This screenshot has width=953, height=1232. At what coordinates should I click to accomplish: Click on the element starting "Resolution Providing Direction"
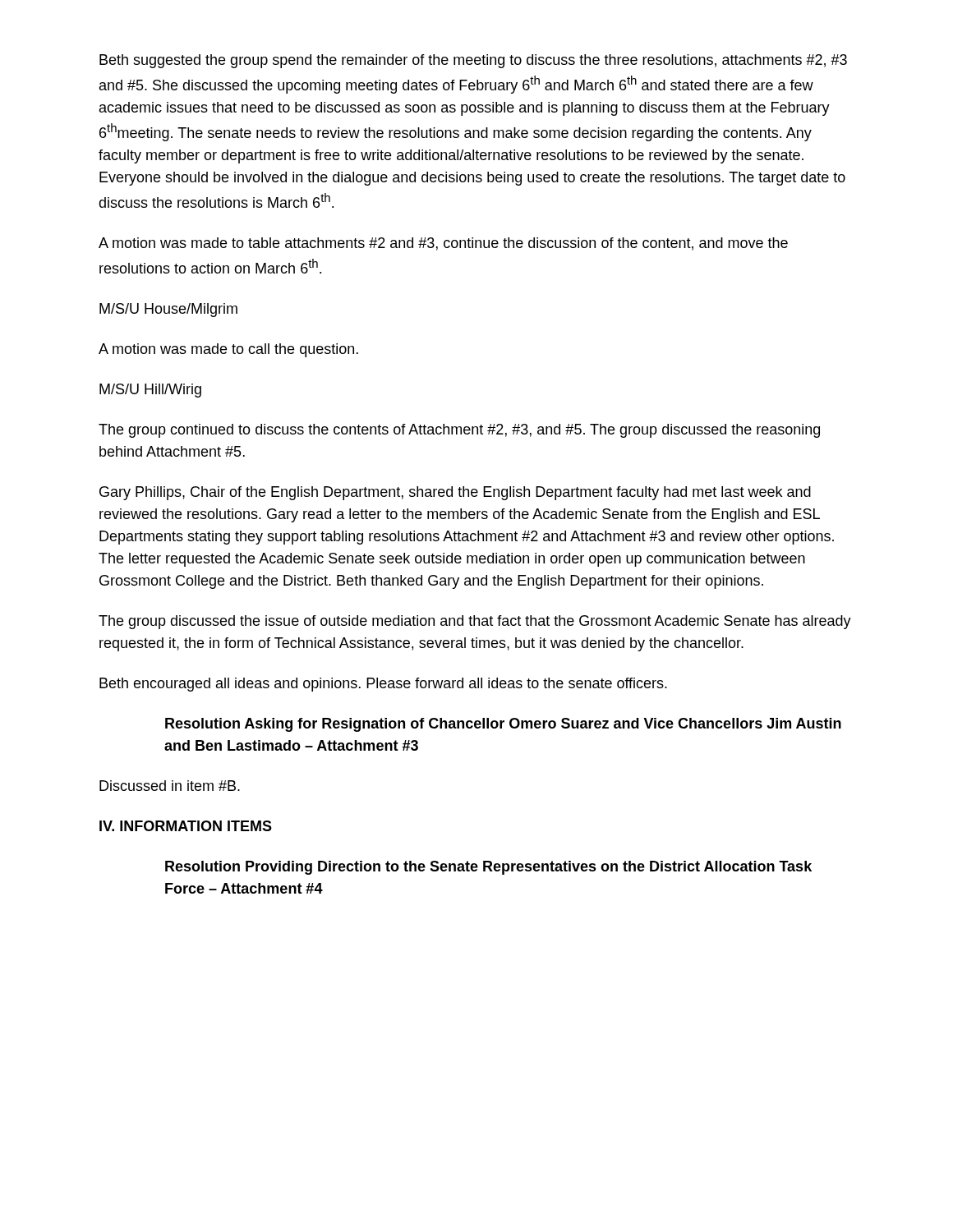pyautogui.click(x=488, y=878)
